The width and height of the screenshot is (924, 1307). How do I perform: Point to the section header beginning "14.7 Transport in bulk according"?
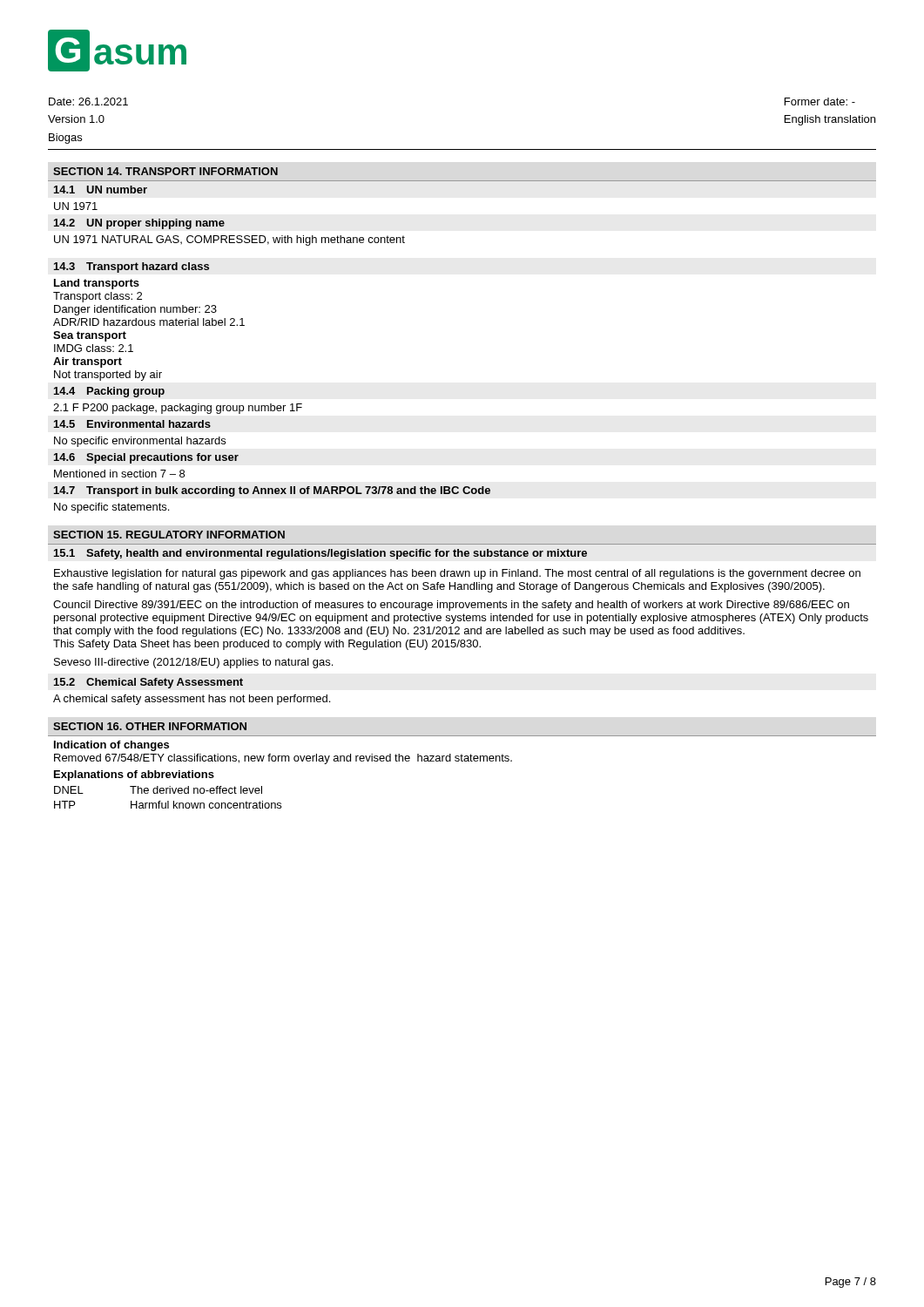(272, 490)
